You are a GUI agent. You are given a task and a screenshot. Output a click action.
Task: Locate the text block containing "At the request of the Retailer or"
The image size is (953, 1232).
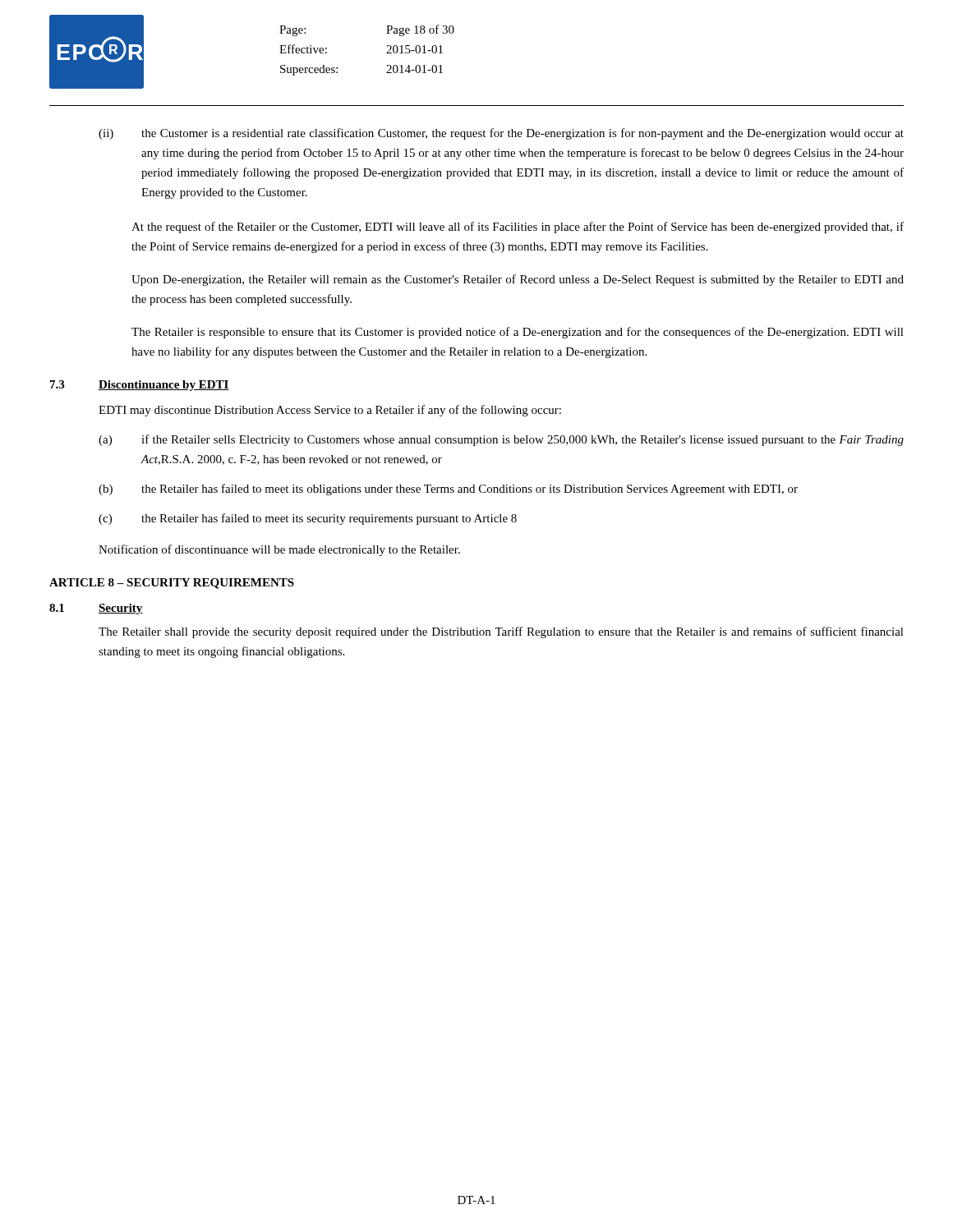click(x=518, y=237)
